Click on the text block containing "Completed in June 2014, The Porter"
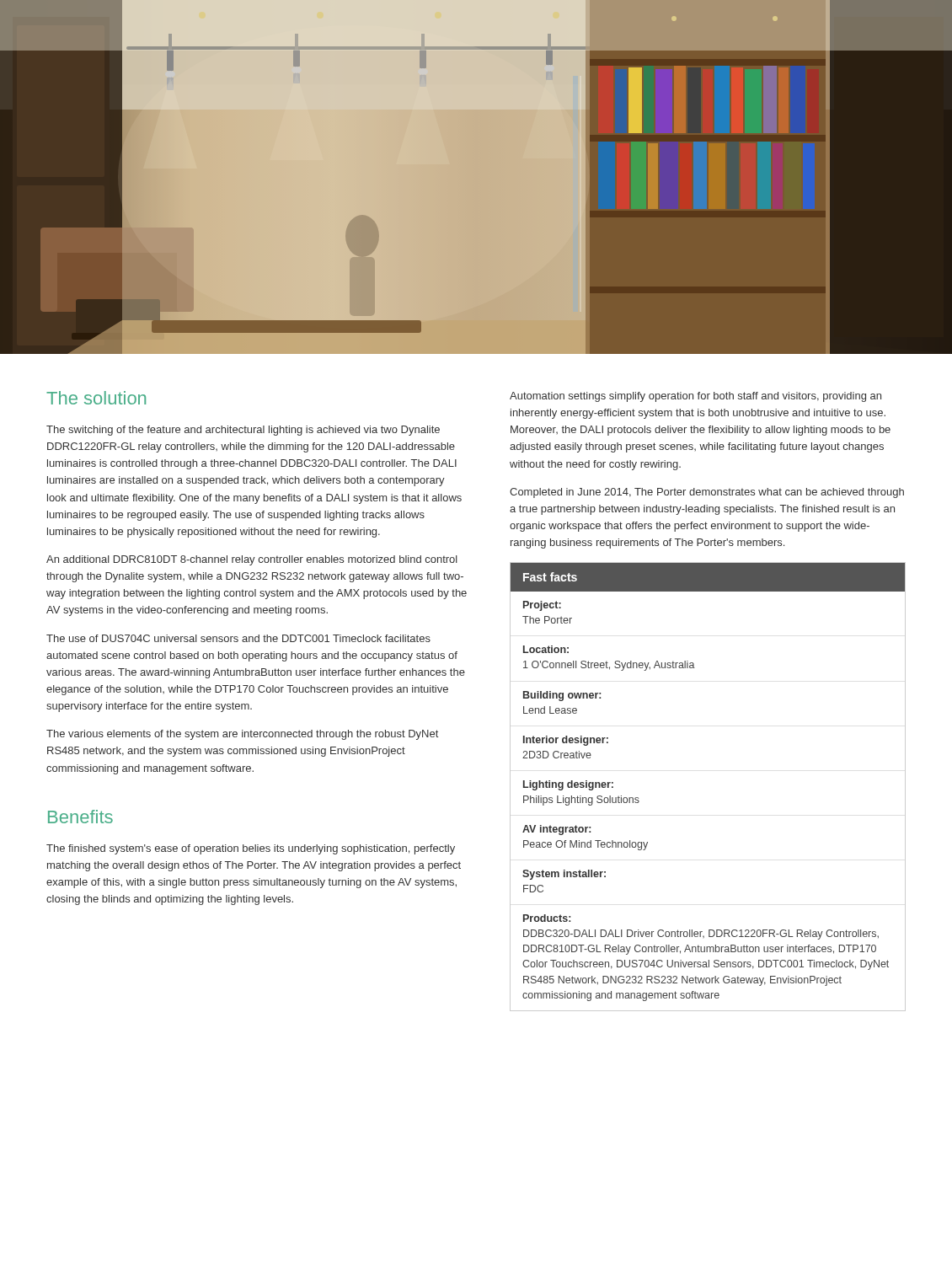The height and width of the screenshot is (1264, 952). coord(708,517)
